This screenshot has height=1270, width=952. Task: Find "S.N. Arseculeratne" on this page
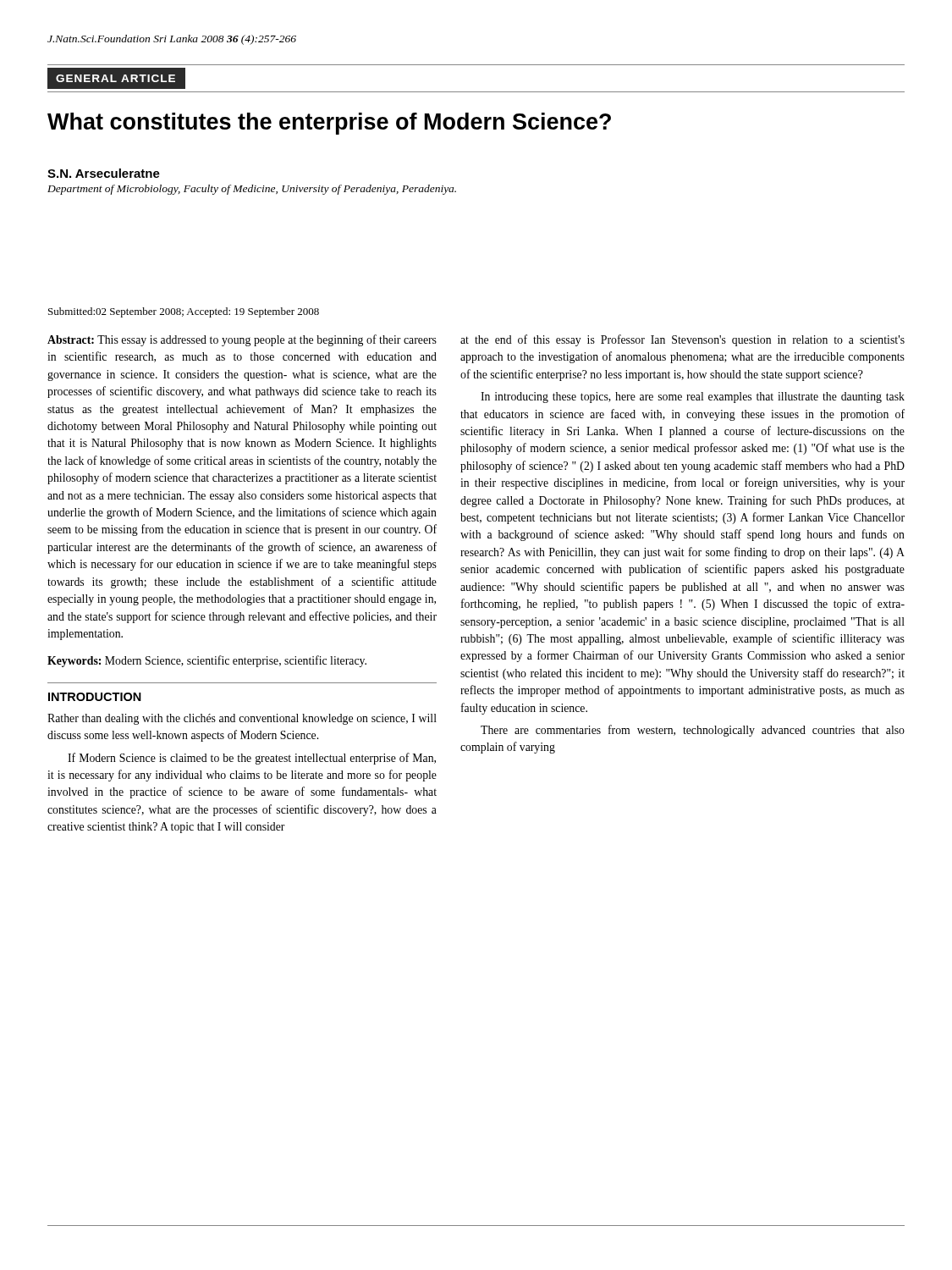click(104, 173)
